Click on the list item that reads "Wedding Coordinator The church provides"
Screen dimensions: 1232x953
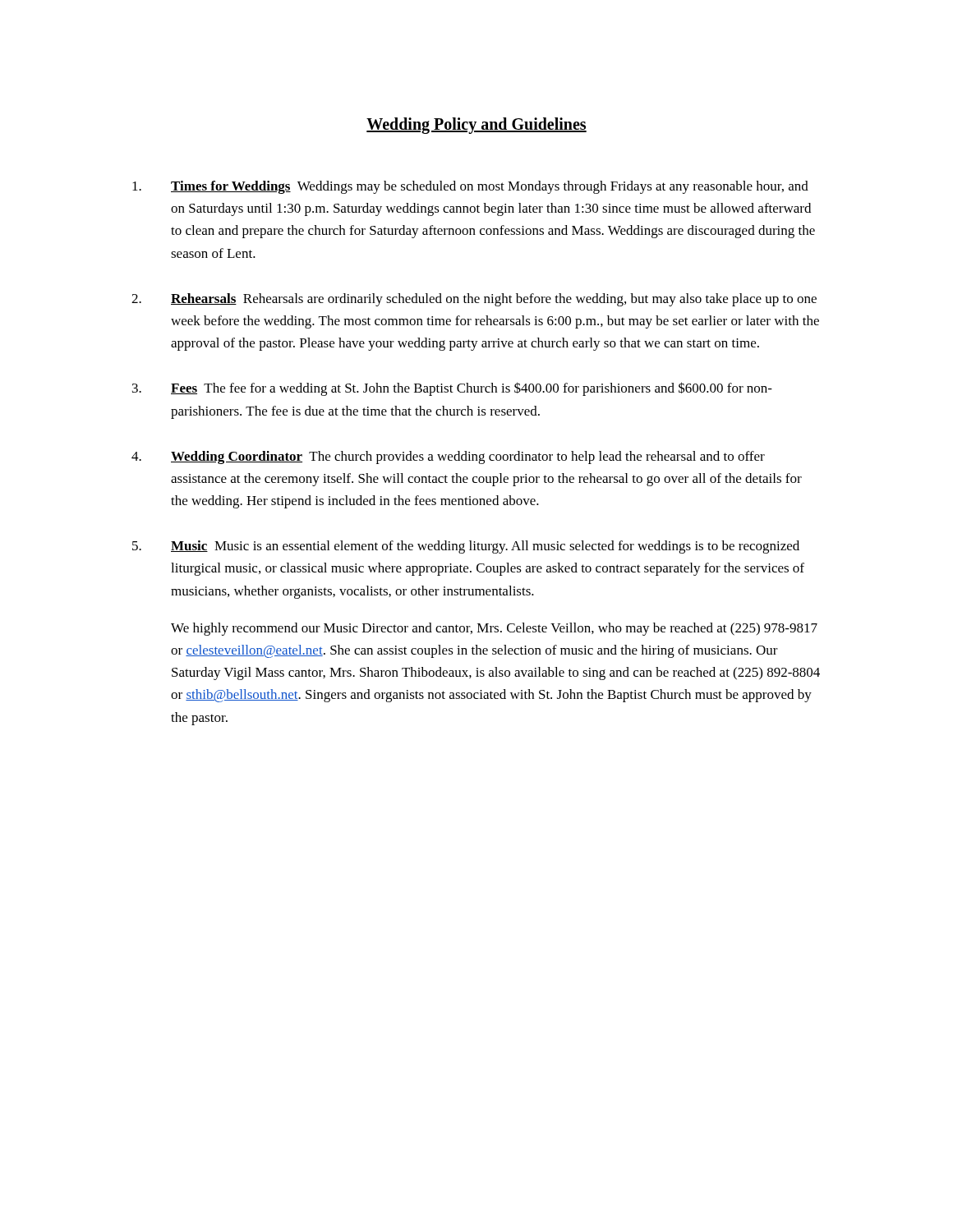496,478
